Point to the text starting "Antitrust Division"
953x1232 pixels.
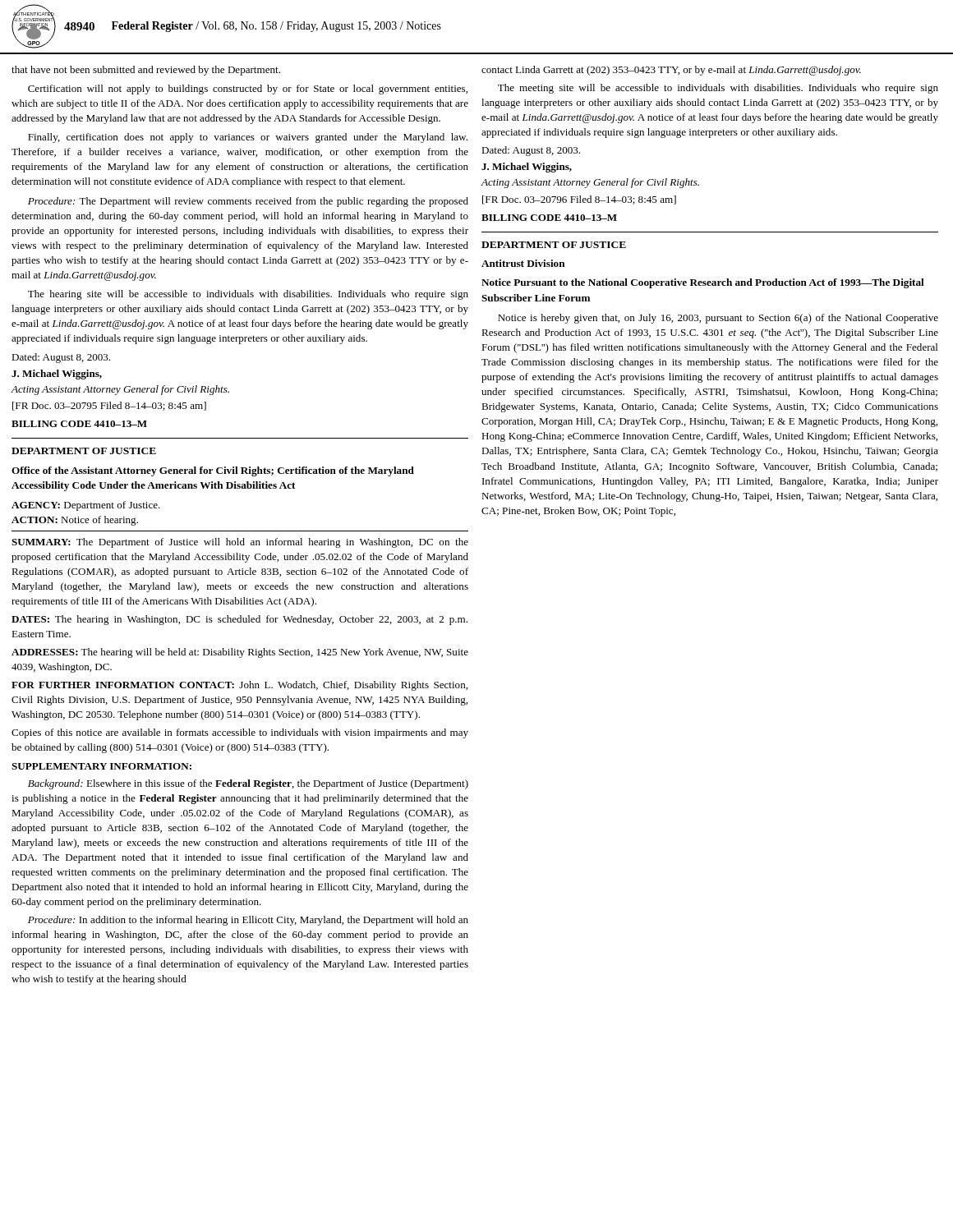tap(523, 263)
